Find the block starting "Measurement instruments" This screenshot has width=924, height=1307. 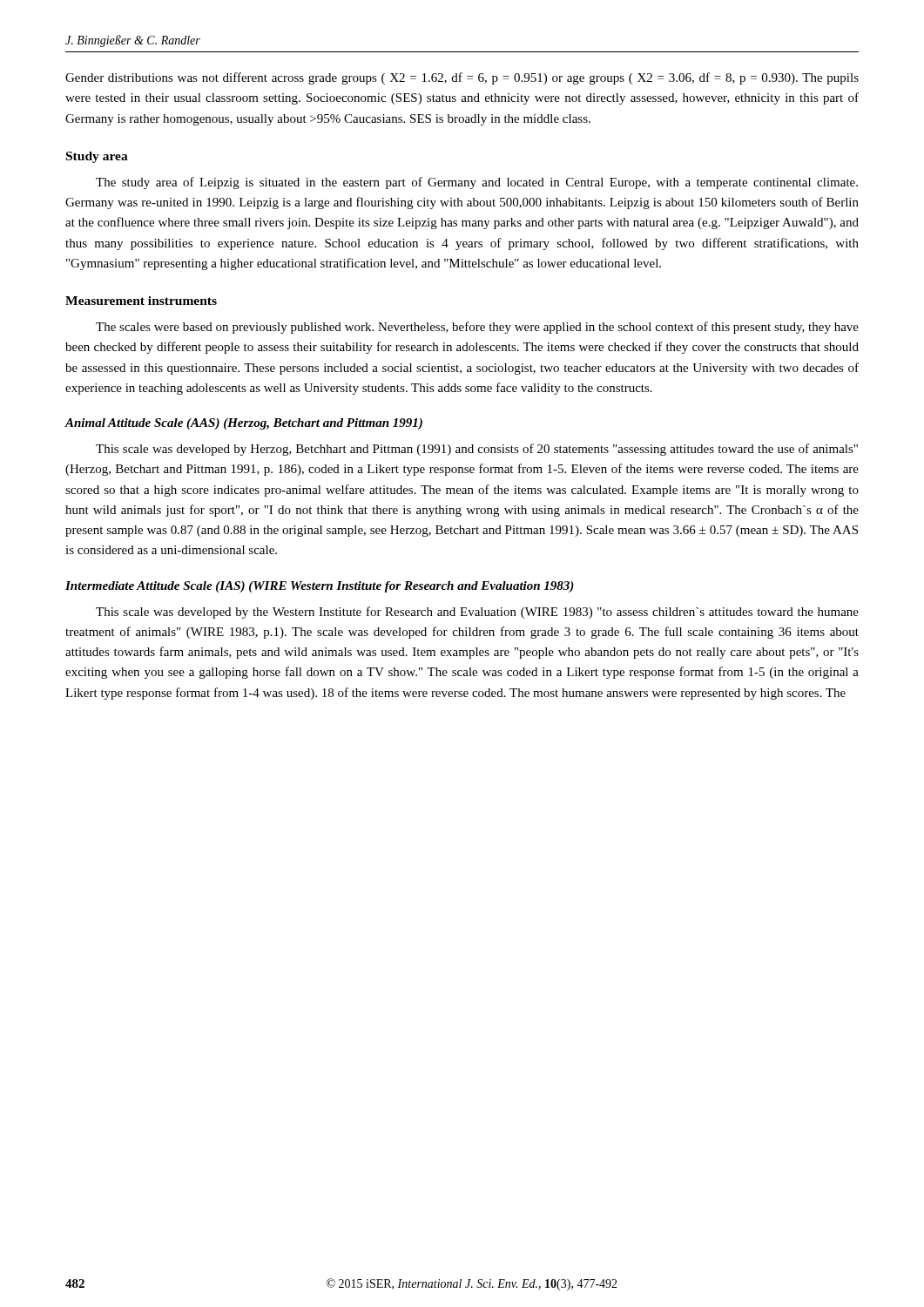click(141, 300)
